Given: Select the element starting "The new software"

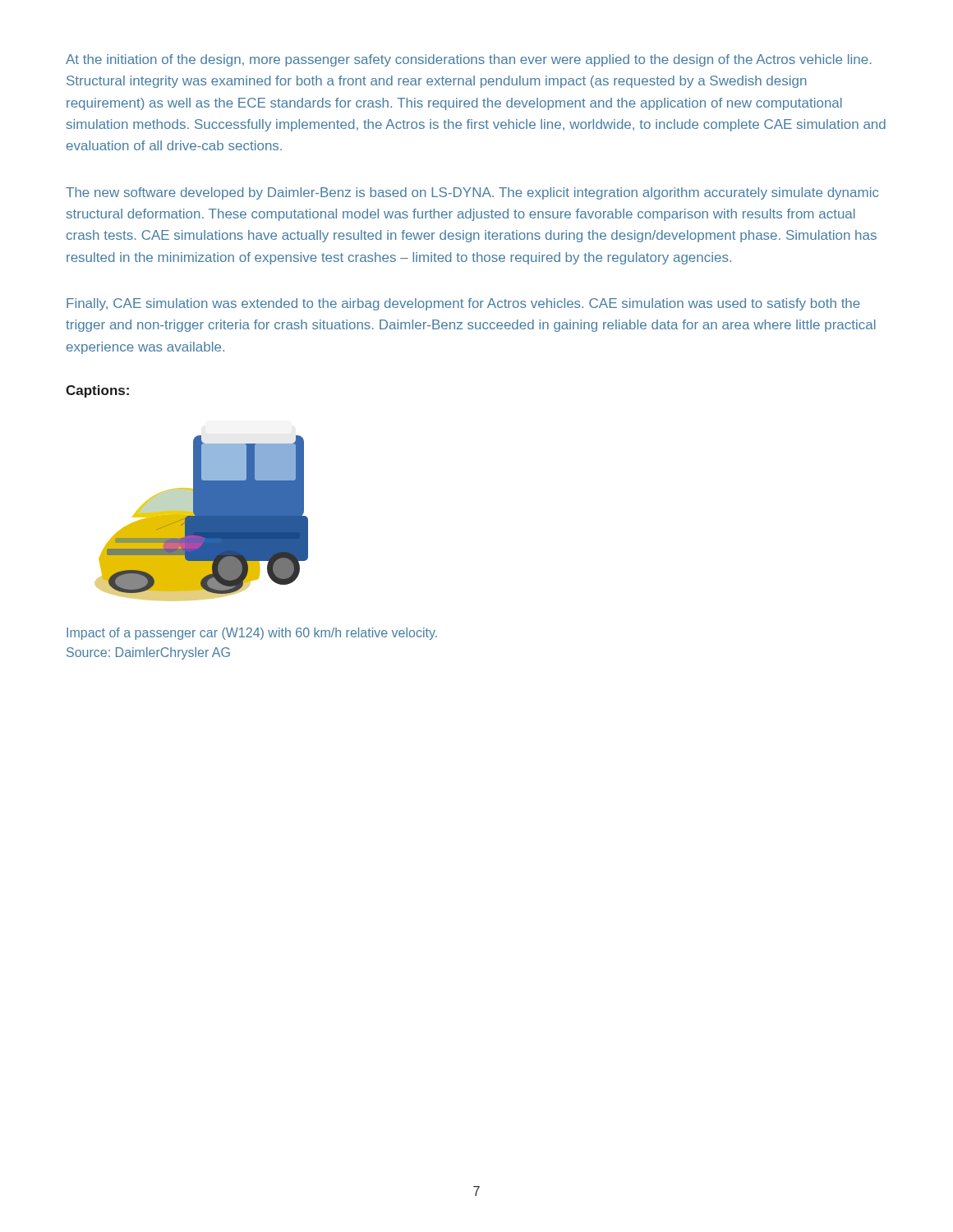Looking at the screenshot, I should (x=472, y=225).
